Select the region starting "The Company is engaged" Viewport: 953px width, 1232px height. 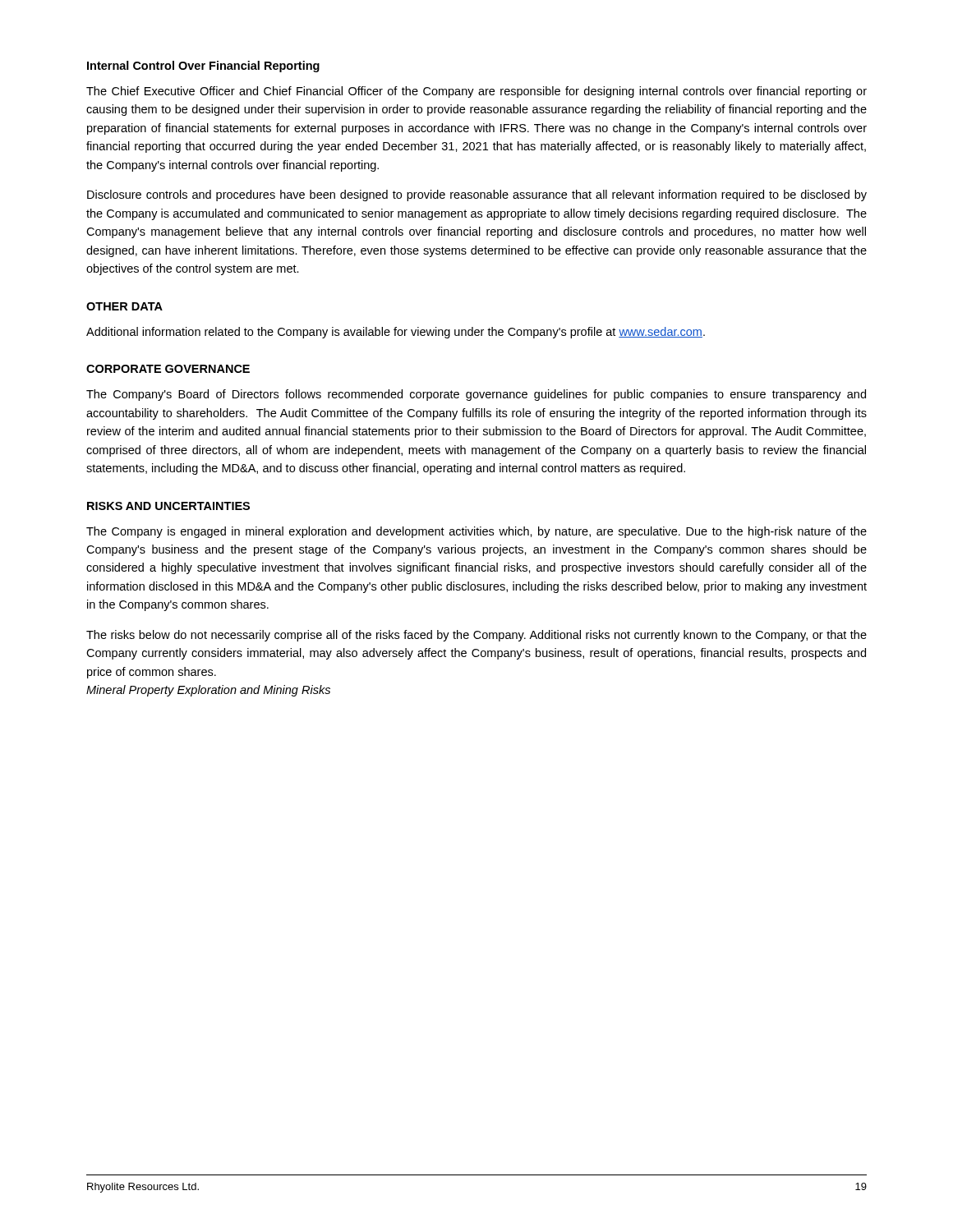pos(476,568)
